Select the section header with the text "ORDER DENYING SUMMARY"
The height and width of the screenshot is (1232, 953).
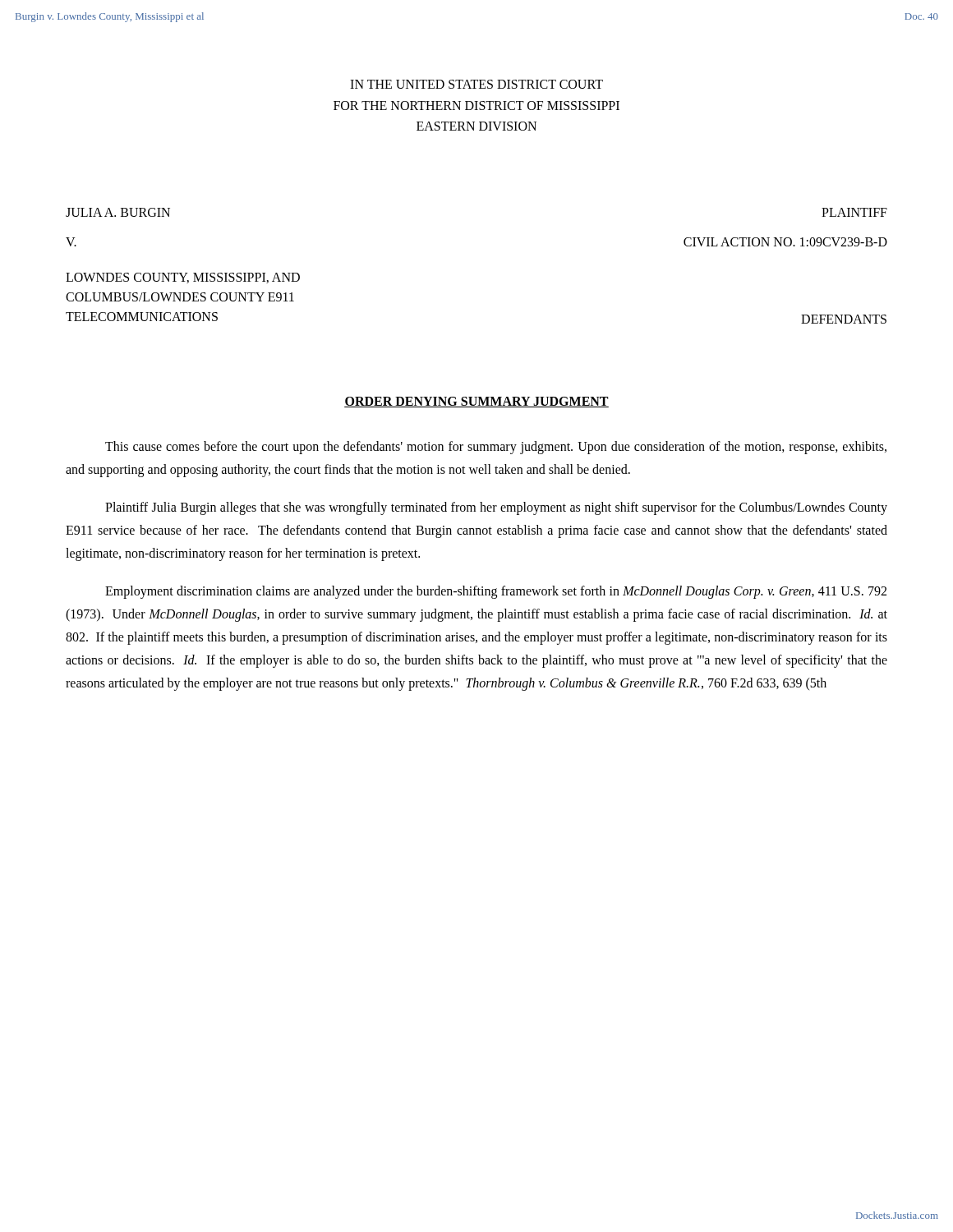(476, 401)
